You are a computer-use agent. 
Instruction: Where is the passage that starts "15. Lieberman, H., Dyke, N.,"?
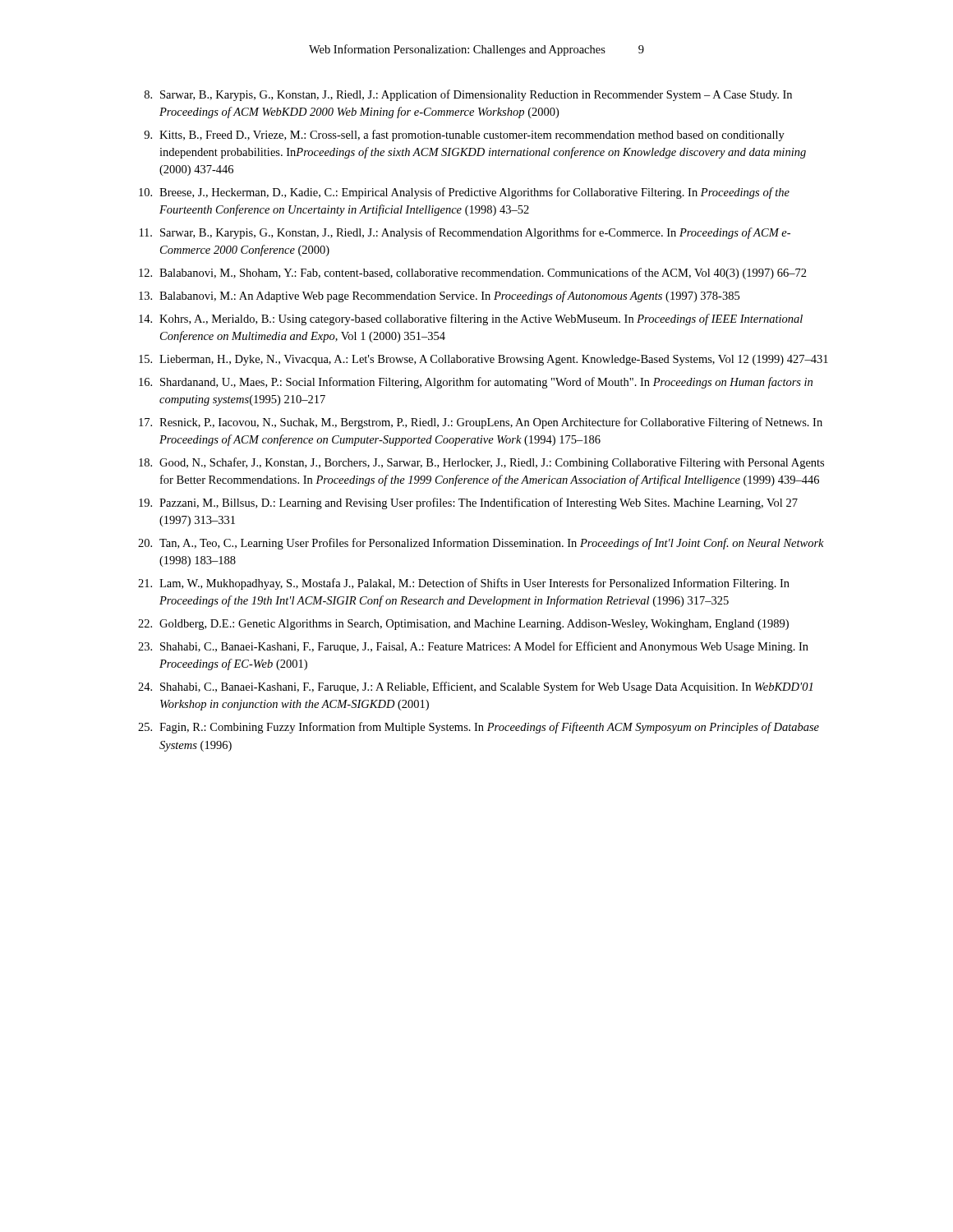click(476, 359)
